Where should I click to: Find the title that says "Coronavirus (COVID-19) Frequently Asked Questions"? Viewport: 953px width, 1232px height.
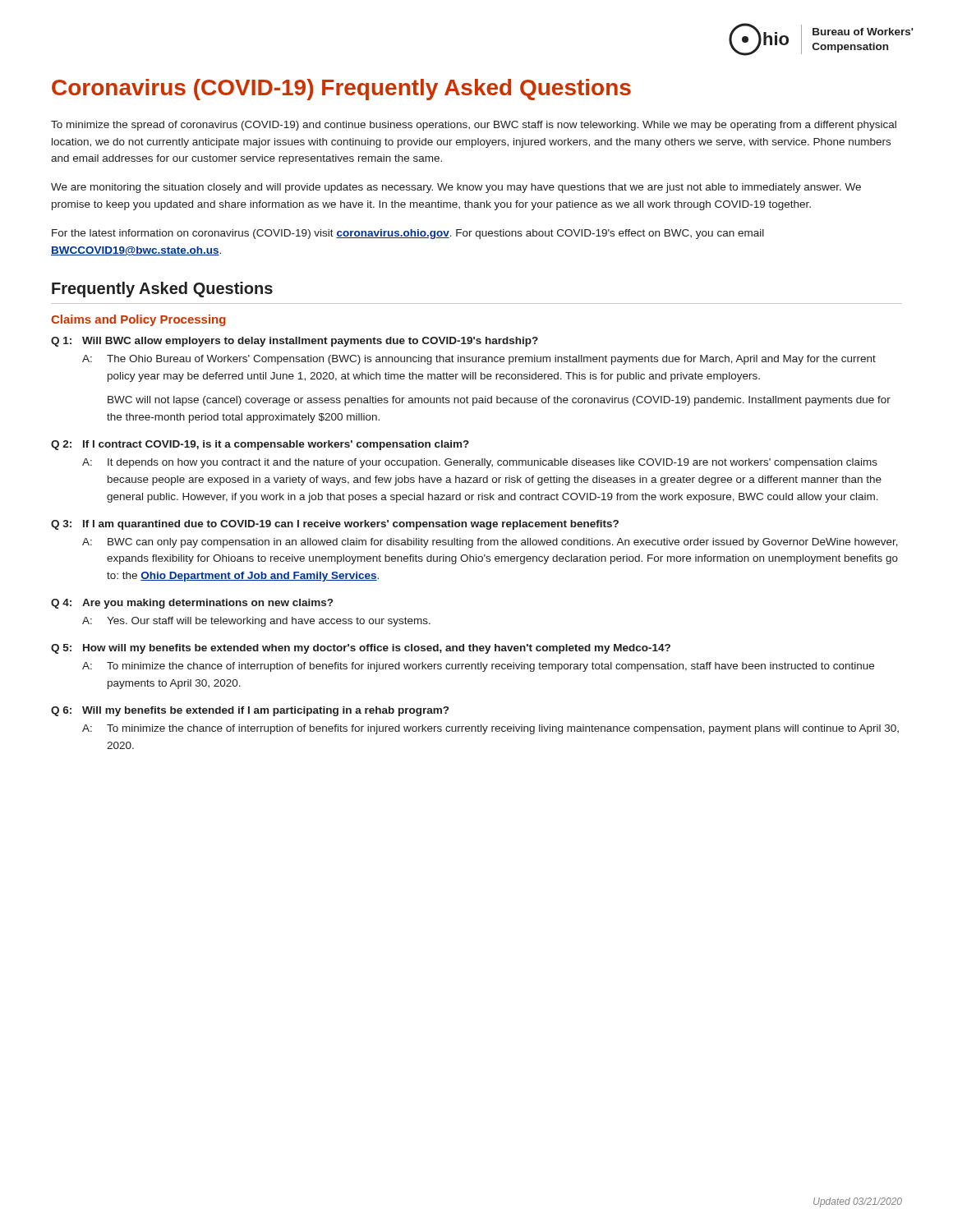[x=341, y=87]
